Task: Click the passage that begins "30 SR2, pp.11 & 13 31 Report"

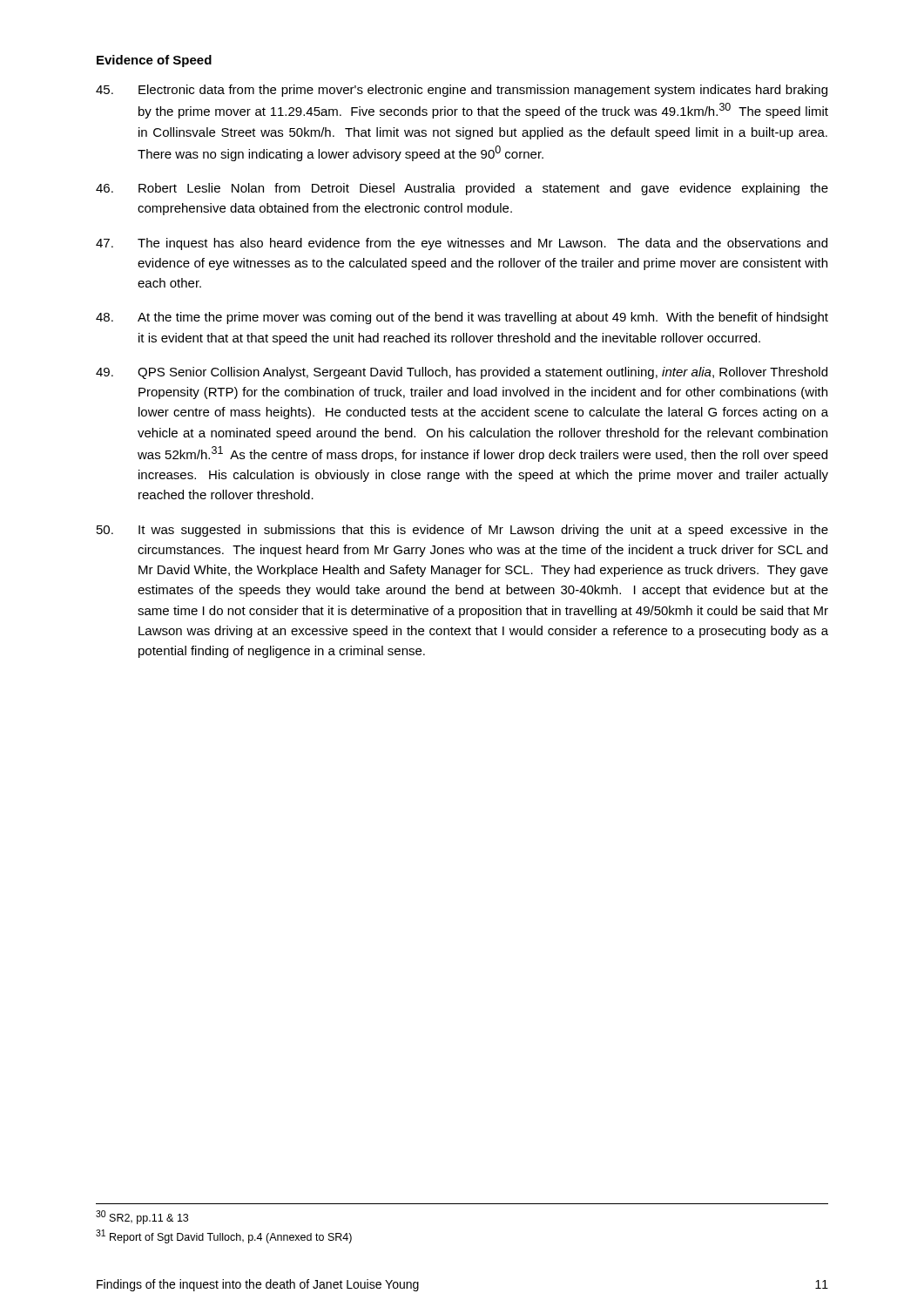Action: click(142, 1217)
